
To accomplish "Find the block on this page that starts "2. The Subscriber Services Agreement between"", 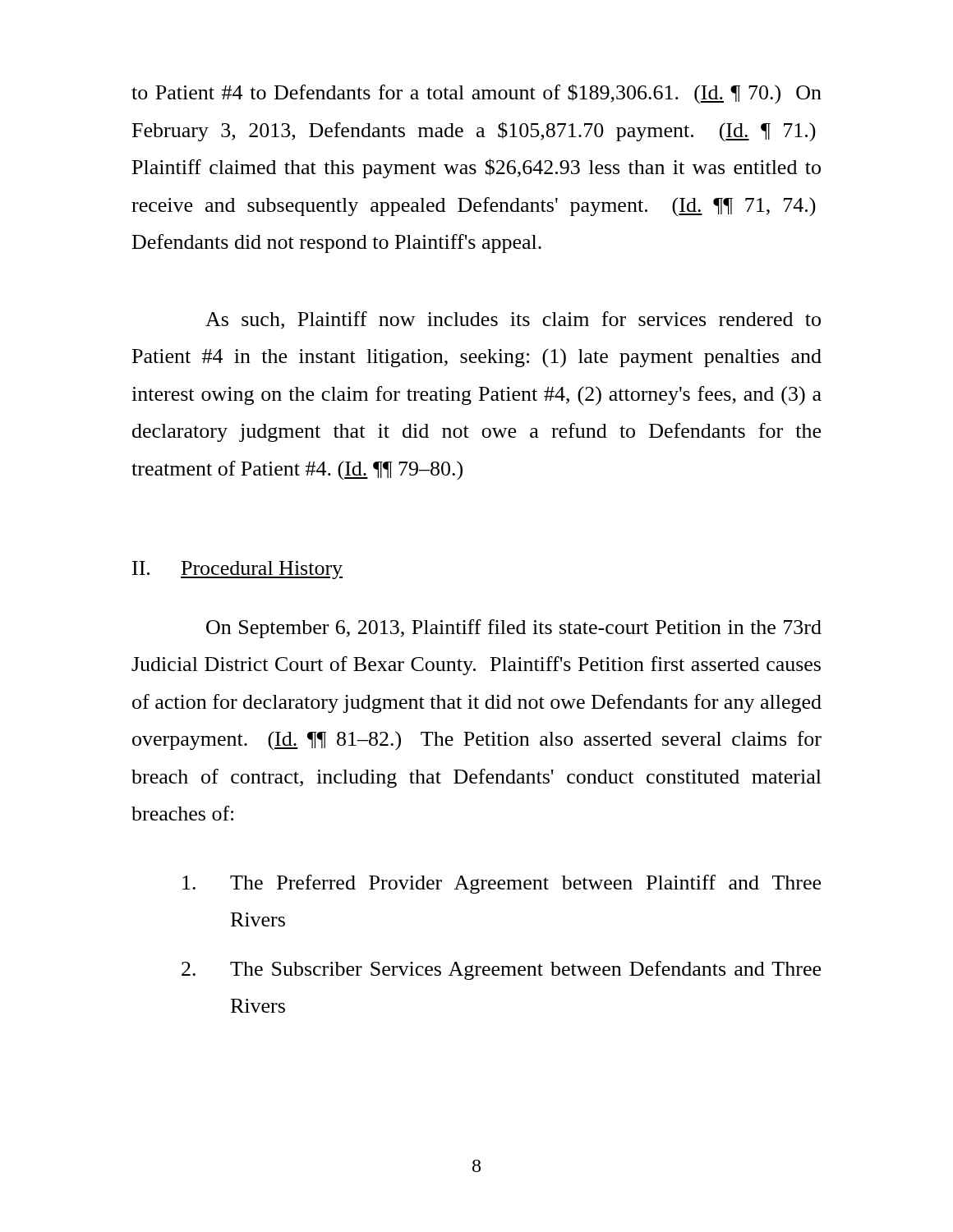I will pos(501,970).
